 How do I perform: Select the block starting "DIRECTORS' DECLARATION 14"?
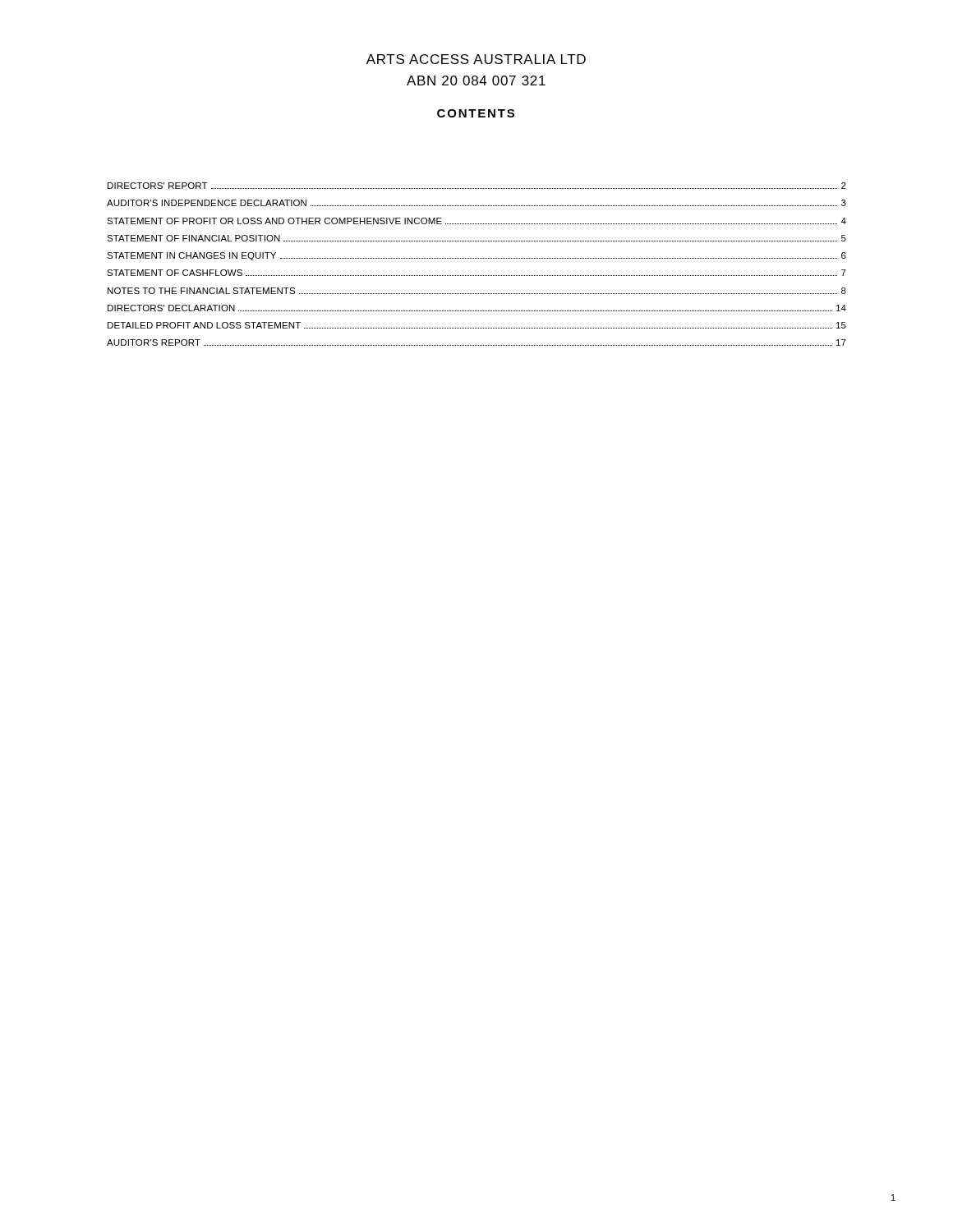click(476, 308)
